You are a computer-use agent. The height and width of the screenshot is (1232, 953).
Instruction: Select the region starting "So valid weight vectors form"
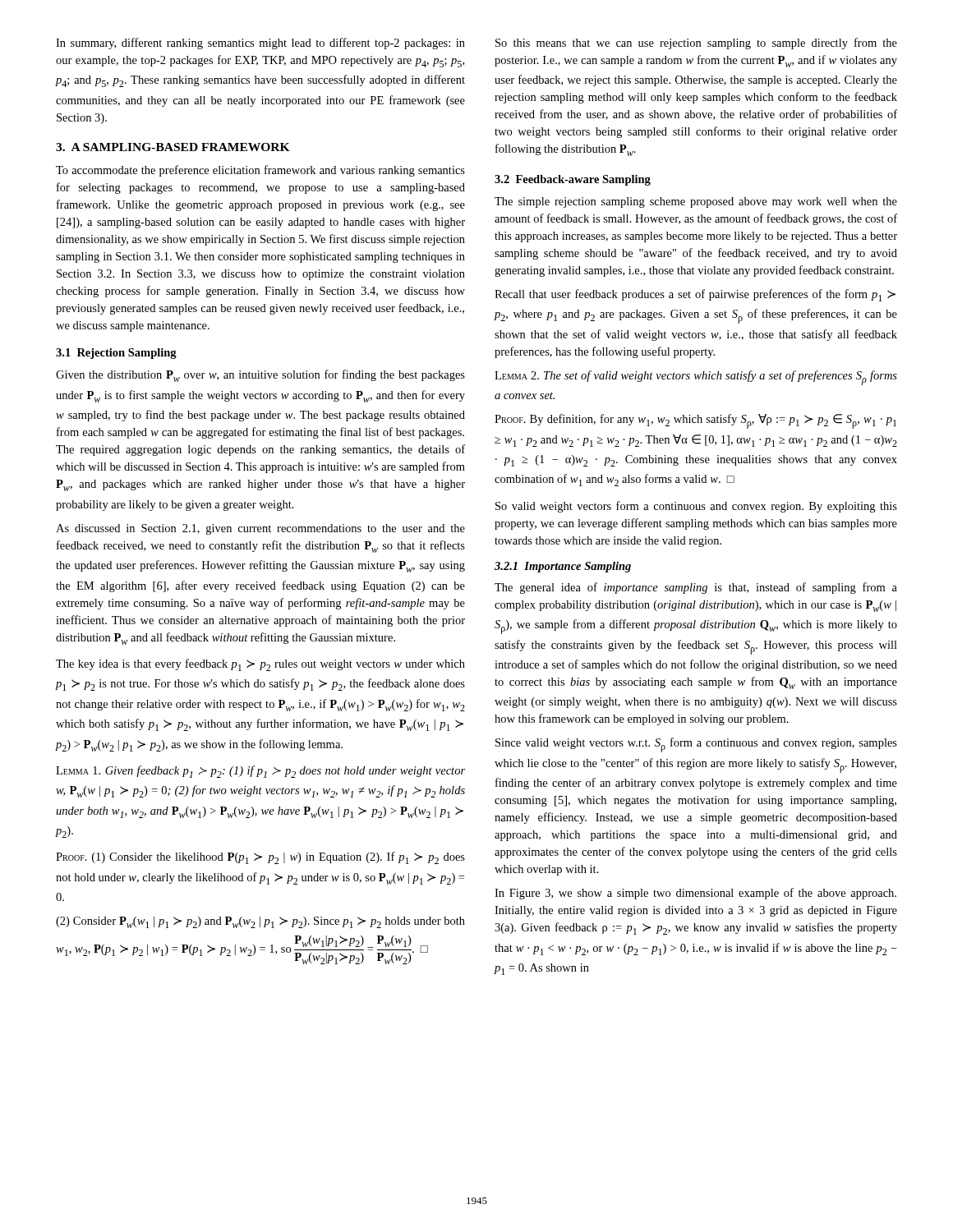point(696,523)
